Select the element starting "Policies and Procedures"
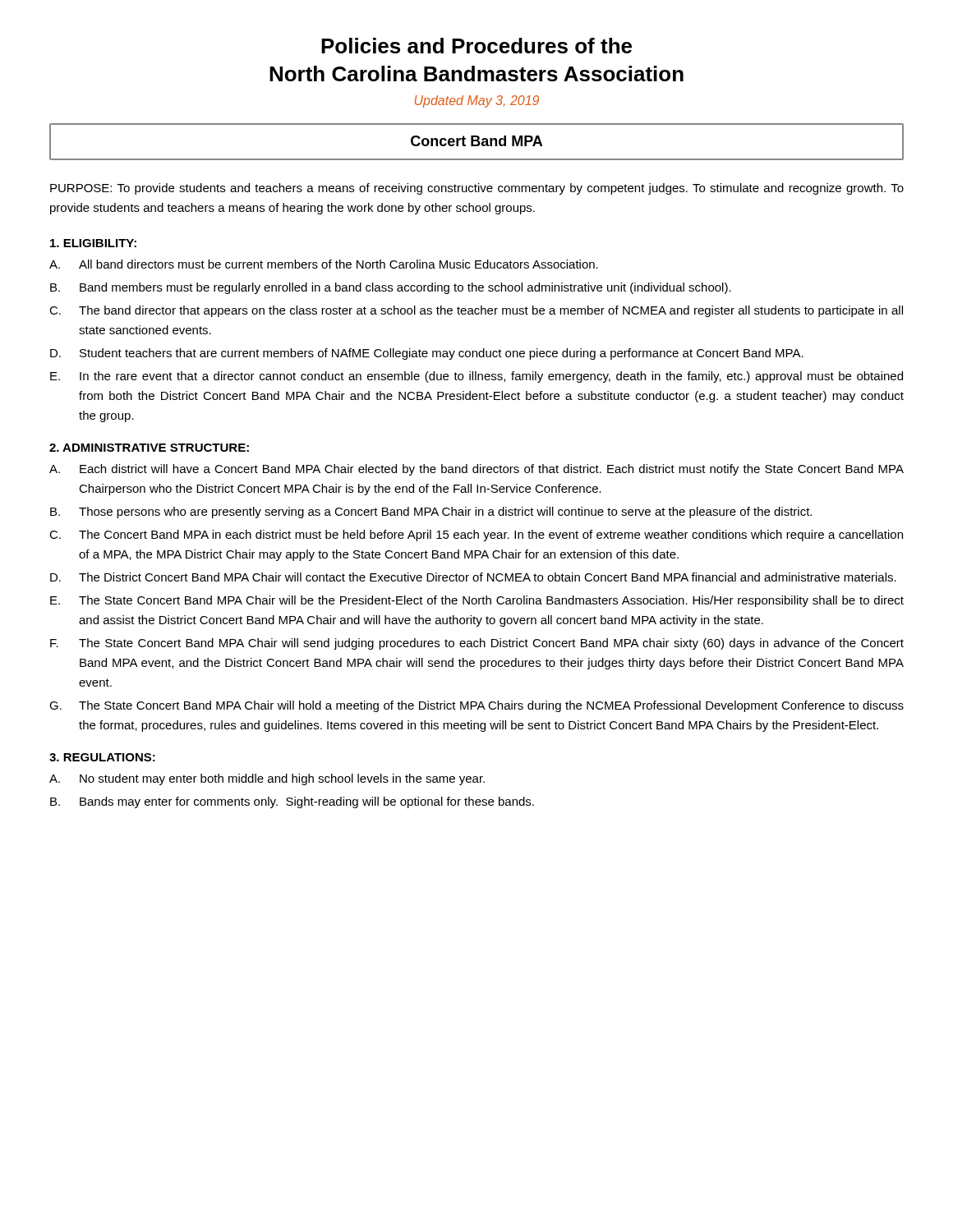953x1232 pixels. point(476,61)
